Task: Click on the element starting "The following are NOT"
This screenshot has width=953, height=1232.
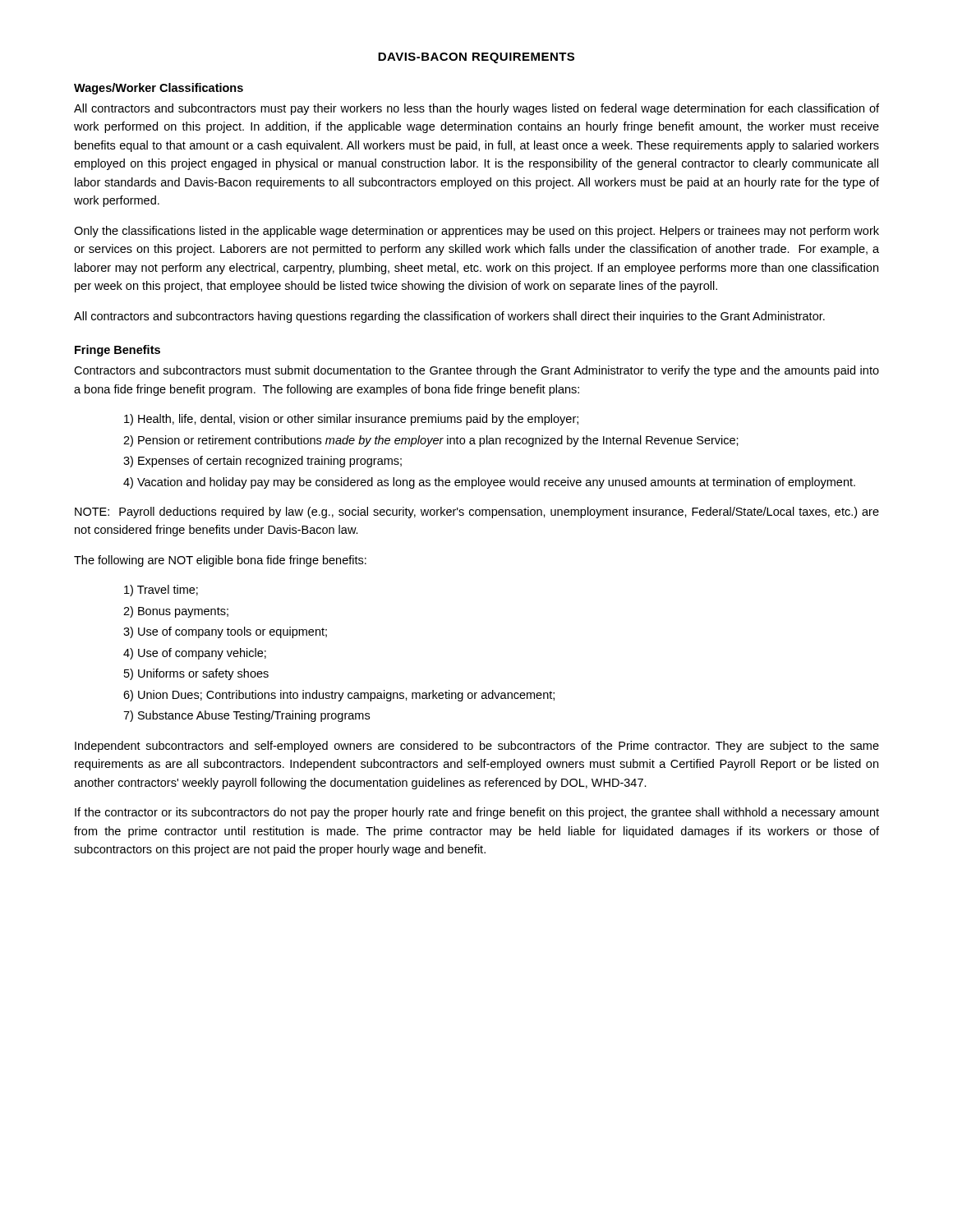Action: tap(221, 560)
